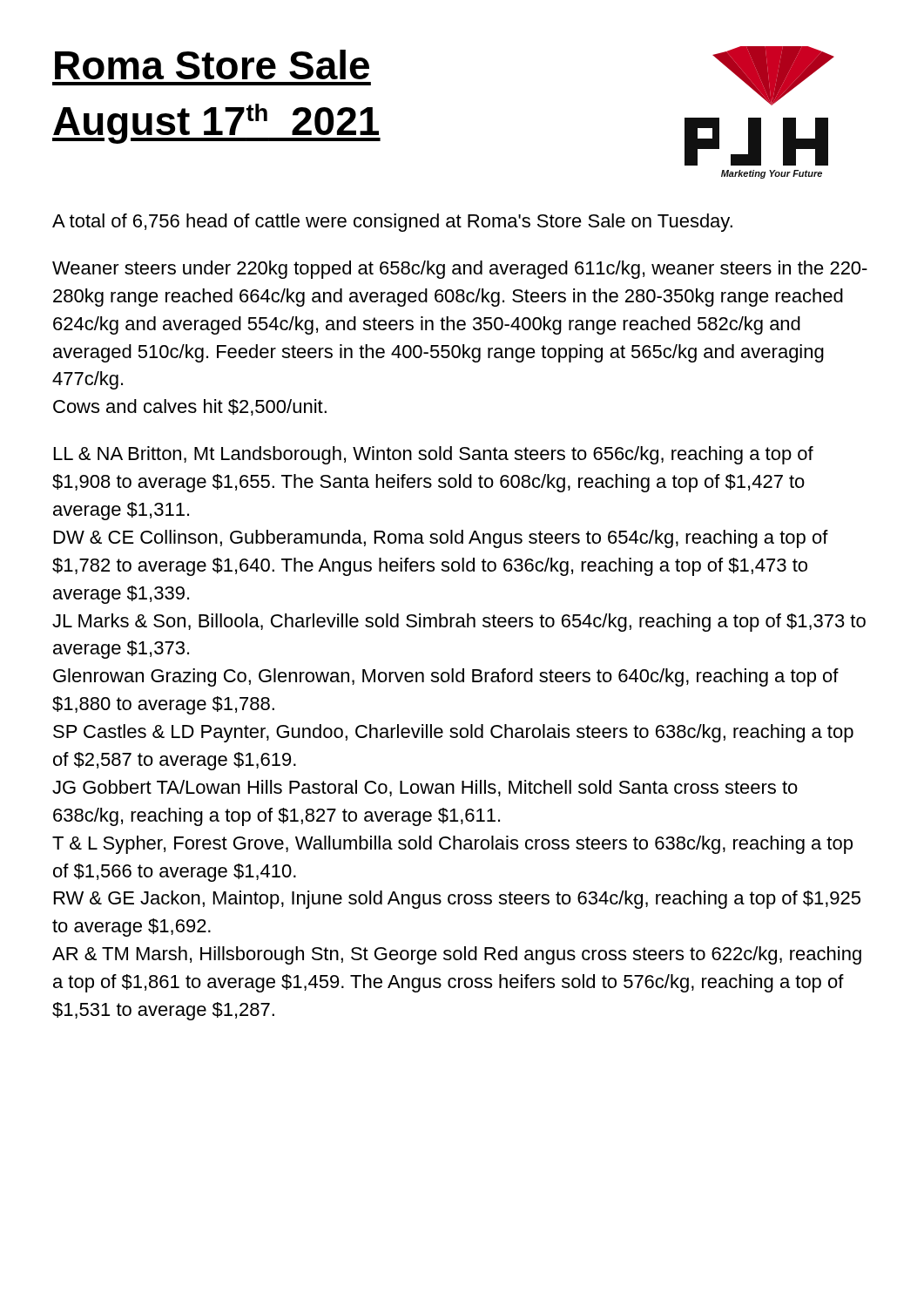The height and width of the screenshot is (1307, 924).
Task: Select the text block that says "Weaner steers under 220kg"
Action: coord(460,337)
